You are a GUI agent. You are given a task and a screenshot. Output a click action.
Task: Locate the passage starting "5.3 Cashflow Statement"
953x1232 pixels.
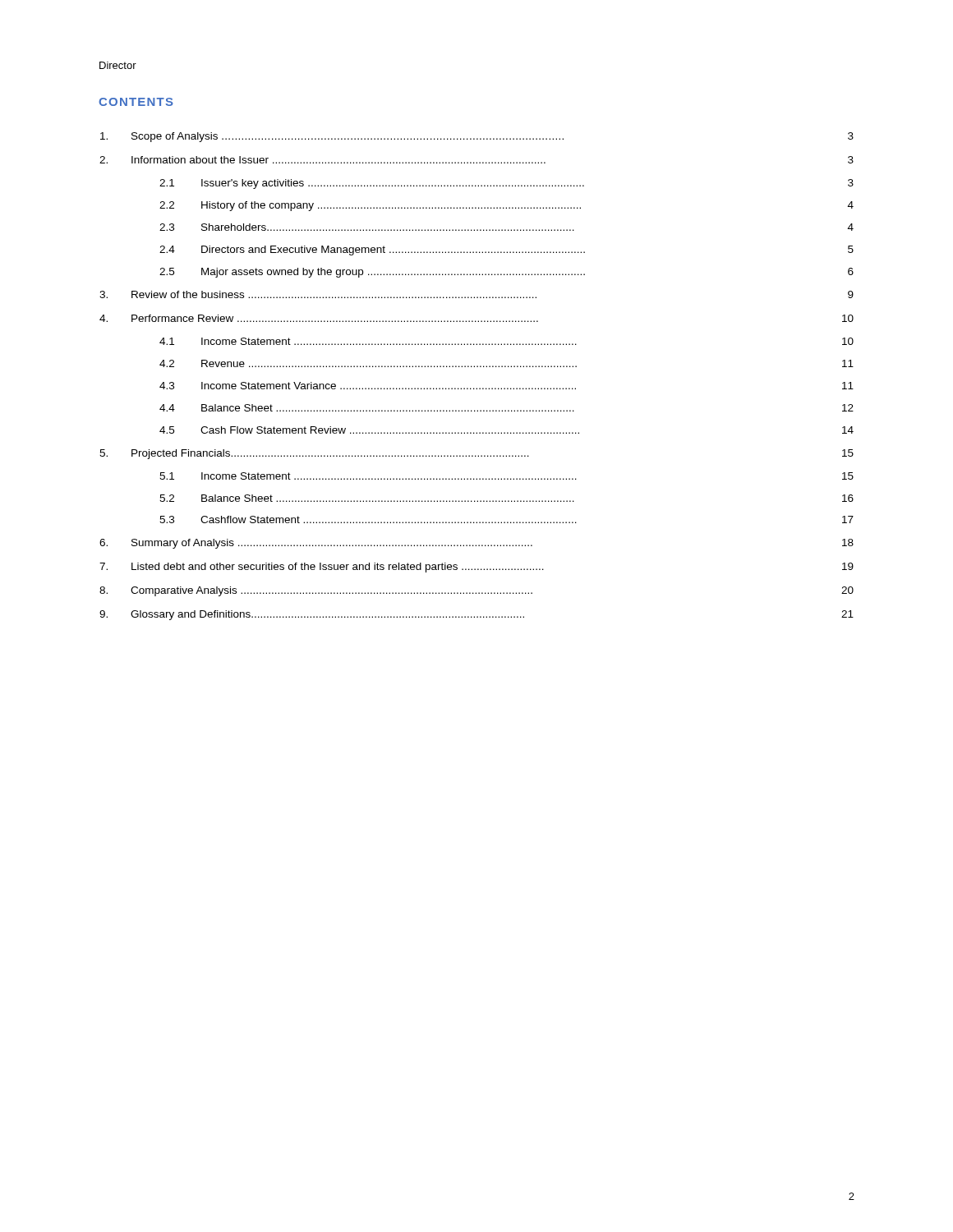476,521
